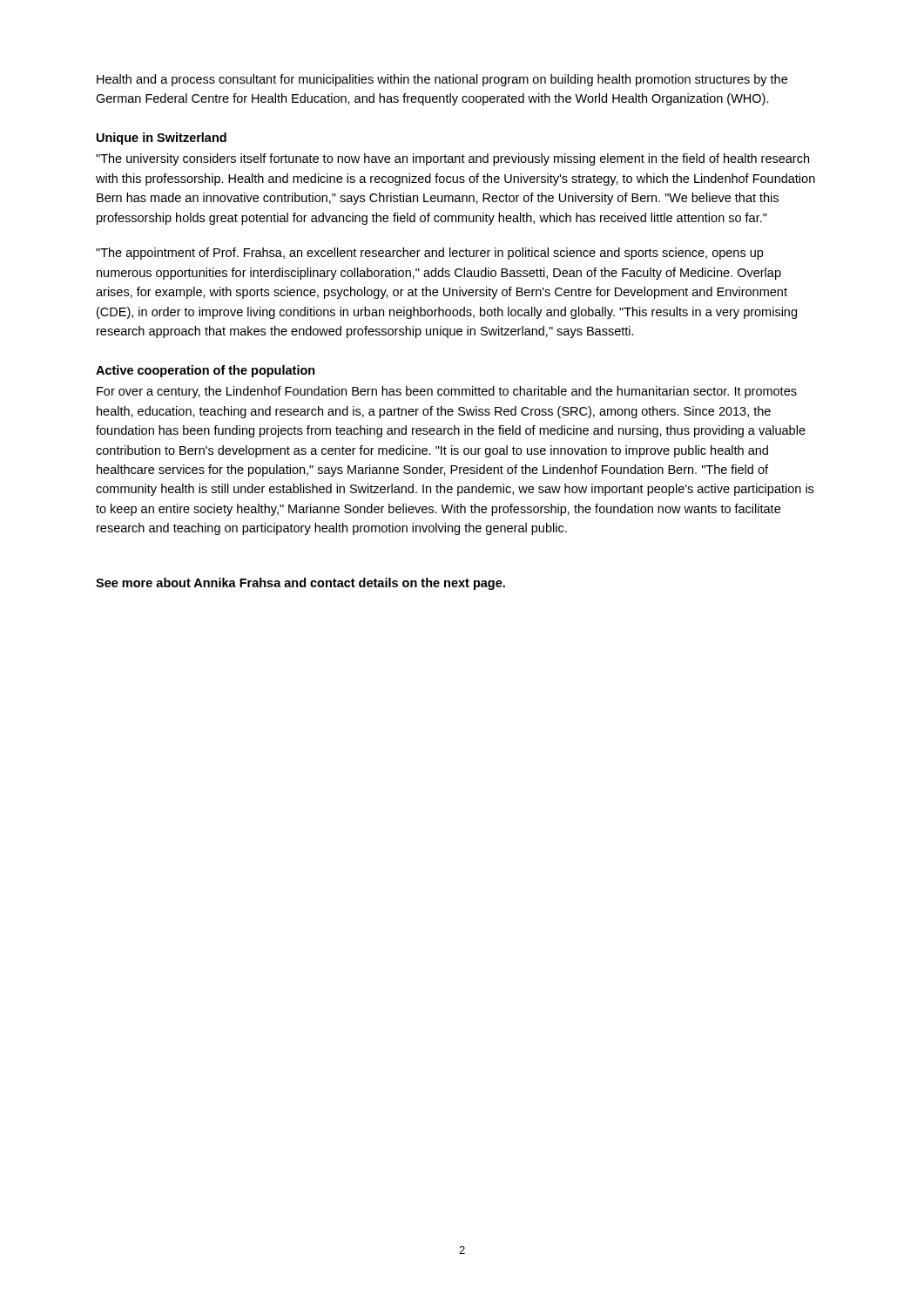The width and height of the screenshot is (924, 1307).
Task: Point to "Unique in Switzerland"
Action: click(161, 138)
